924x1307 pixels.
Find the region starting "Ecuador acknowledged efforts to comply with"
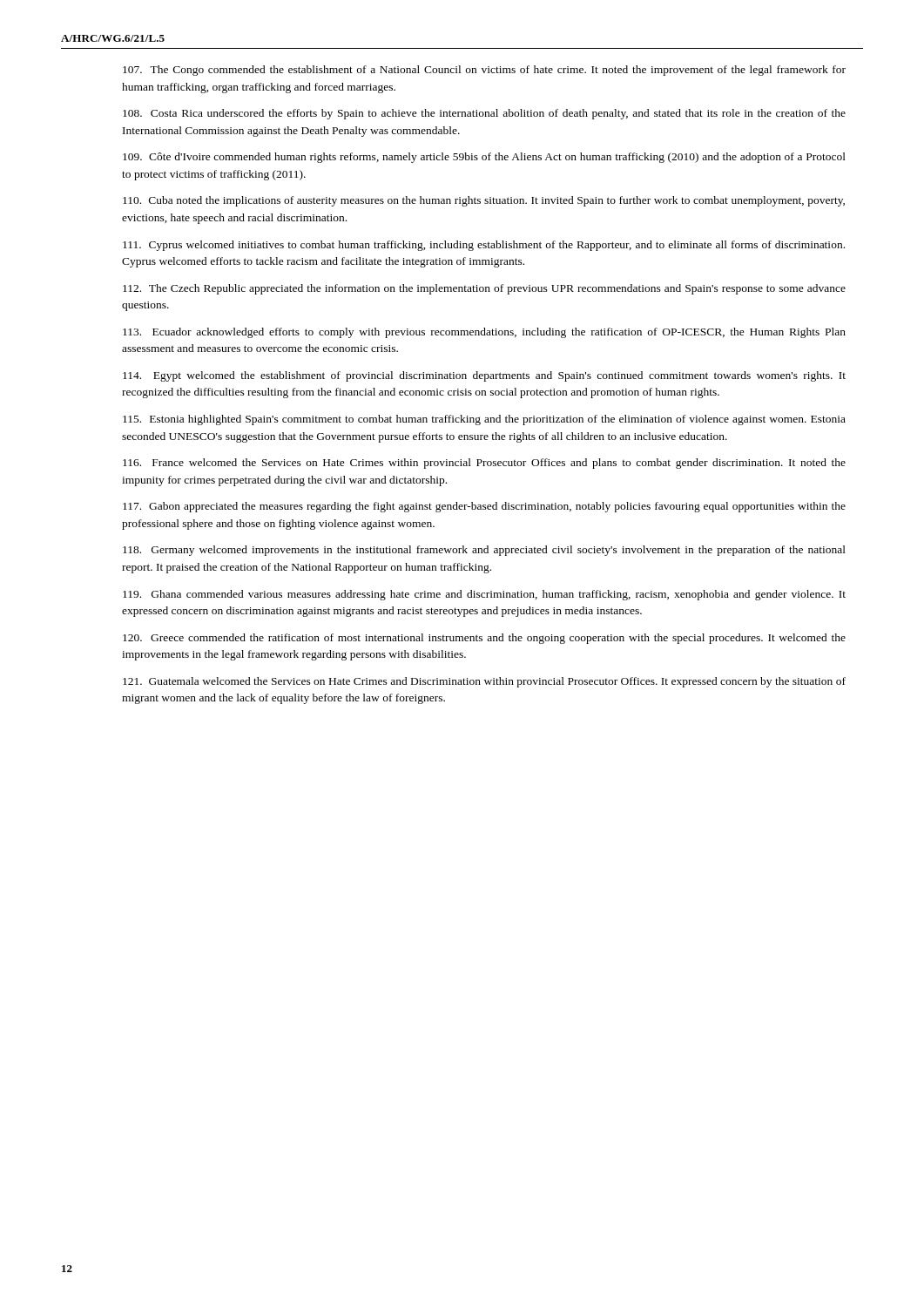(x=484, y=340)
